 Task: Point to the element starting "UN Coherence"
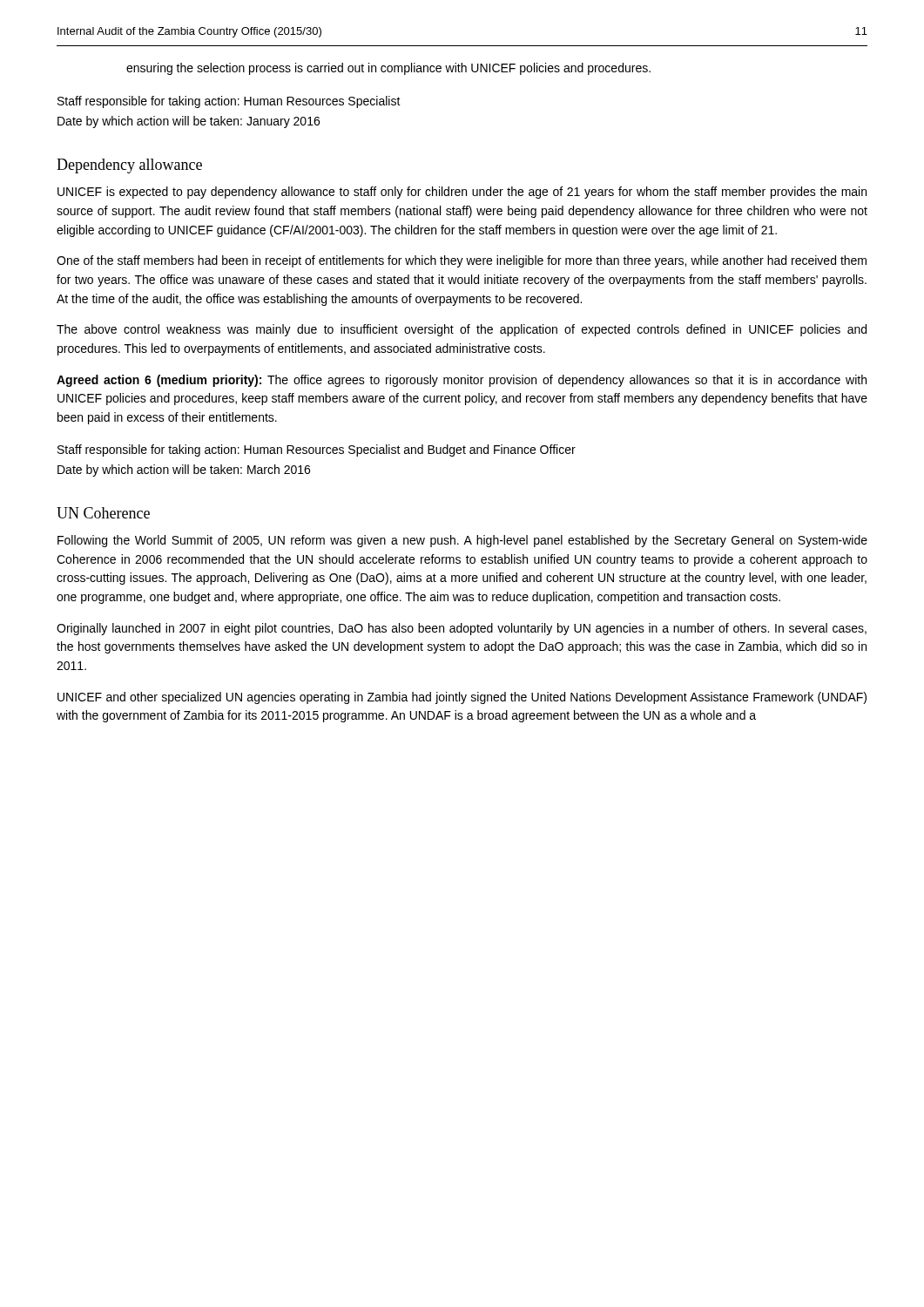pyautogui.click(x=103, y=513)
